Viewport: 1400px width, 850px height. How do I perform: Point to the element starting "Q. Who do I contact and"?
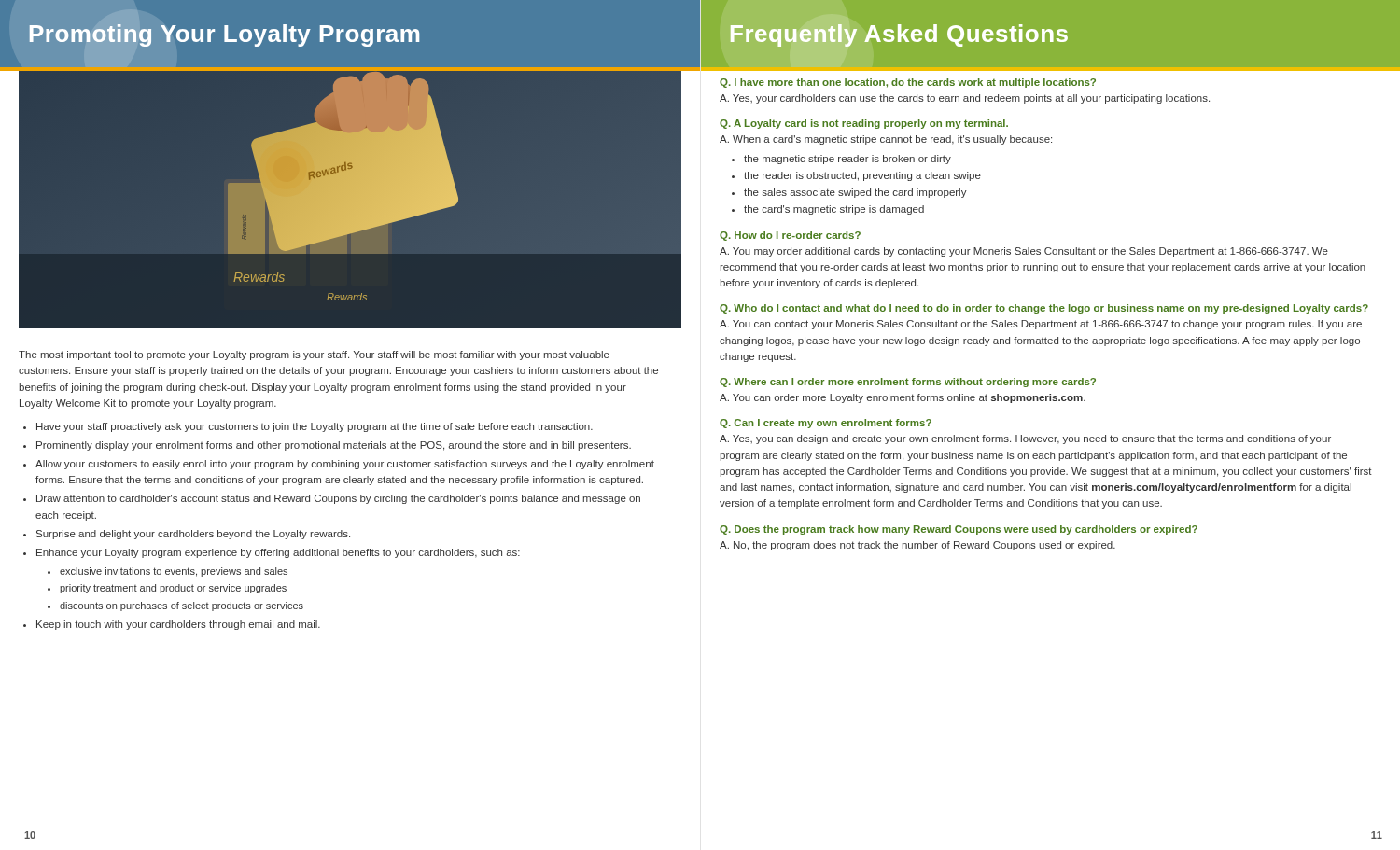1046,334
